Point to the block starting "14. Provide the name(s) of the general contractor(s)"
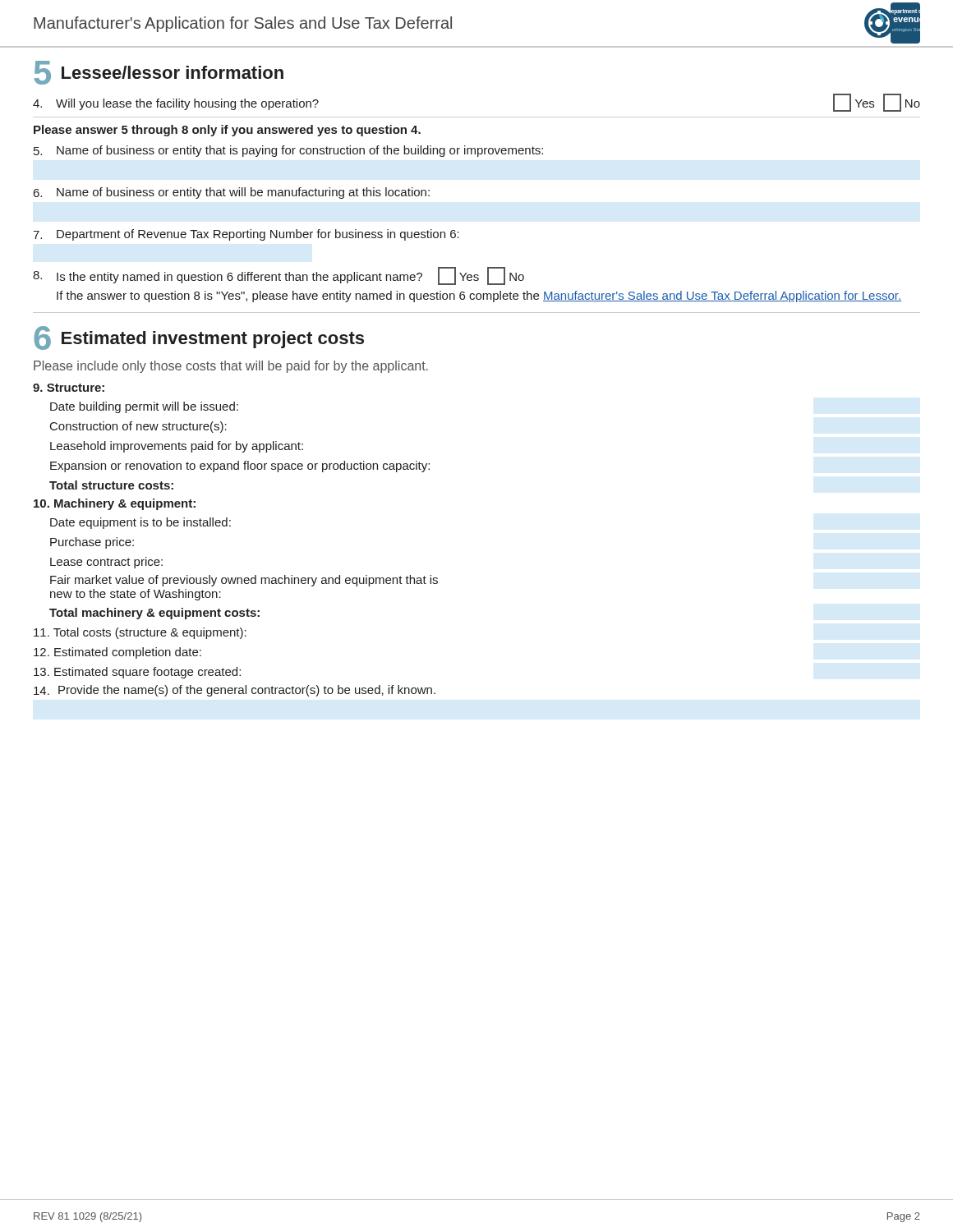Screen dimensions: 1232x953 (235, 691)
